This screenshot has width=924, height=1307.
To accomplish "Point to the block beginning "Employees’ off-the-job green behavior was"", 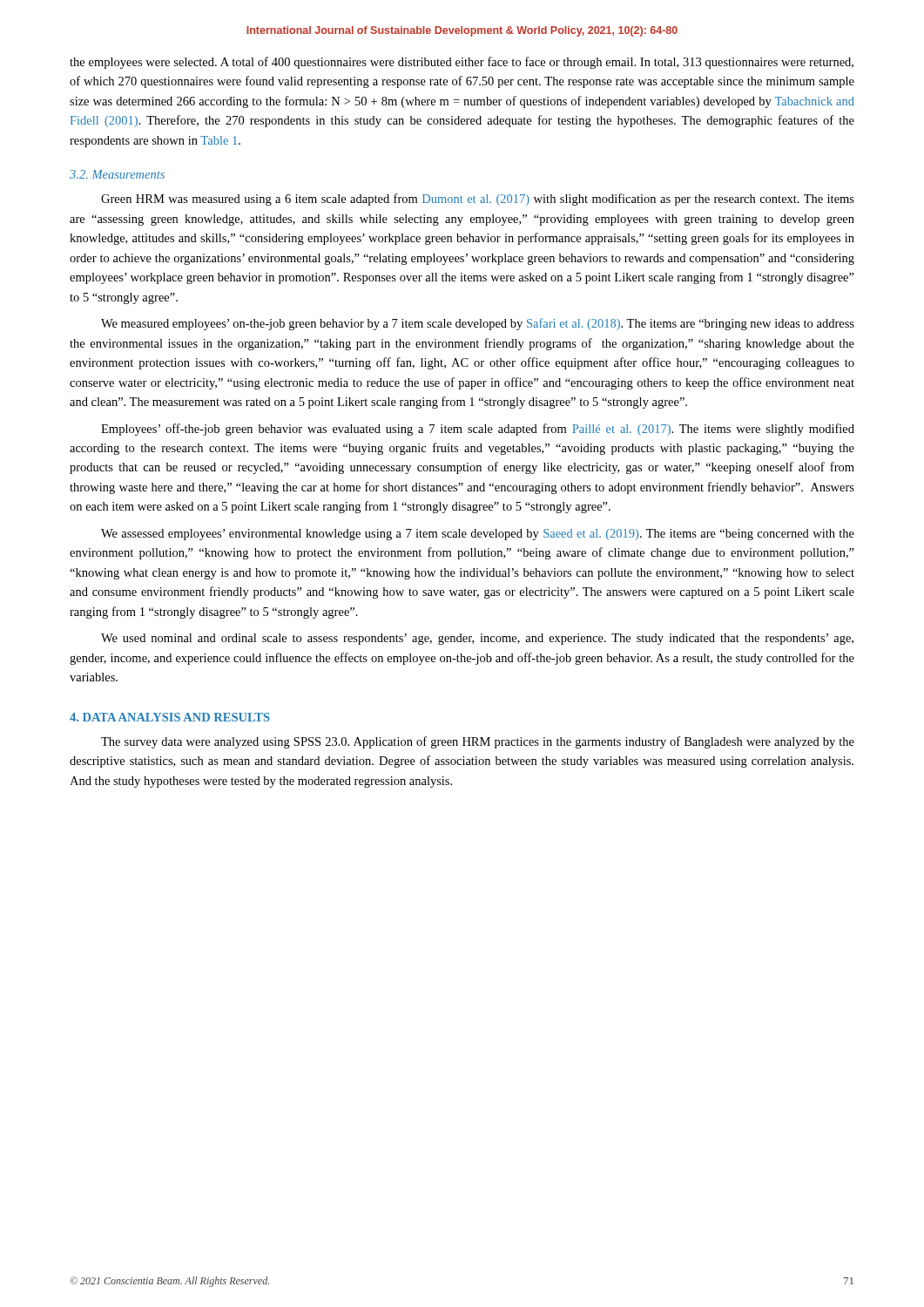I will 462,468.
